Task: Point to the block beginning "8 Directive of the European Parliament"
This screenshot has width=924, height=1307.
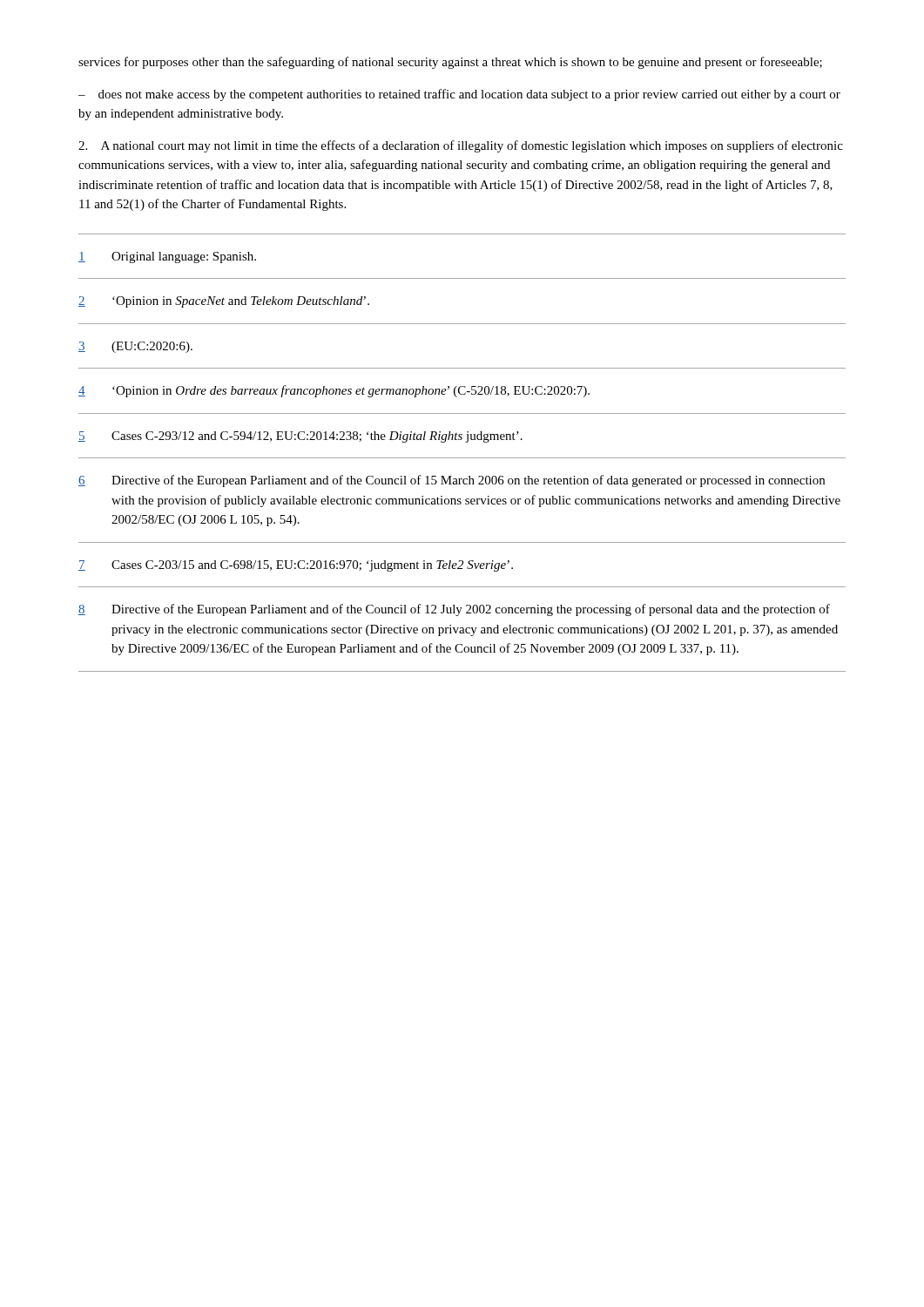Action: click(462, 629)
